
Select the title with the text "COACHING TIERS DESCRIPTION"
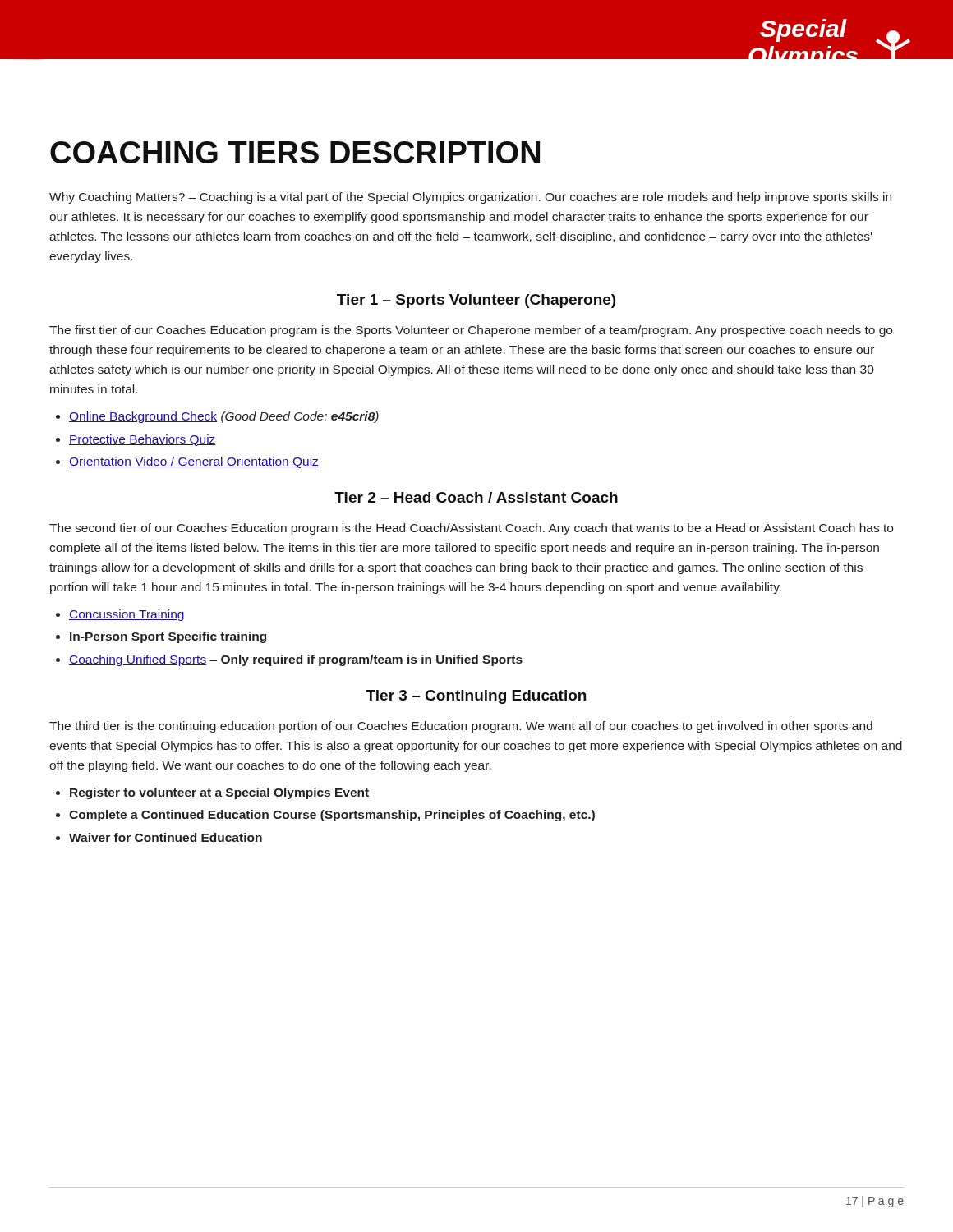296,153
